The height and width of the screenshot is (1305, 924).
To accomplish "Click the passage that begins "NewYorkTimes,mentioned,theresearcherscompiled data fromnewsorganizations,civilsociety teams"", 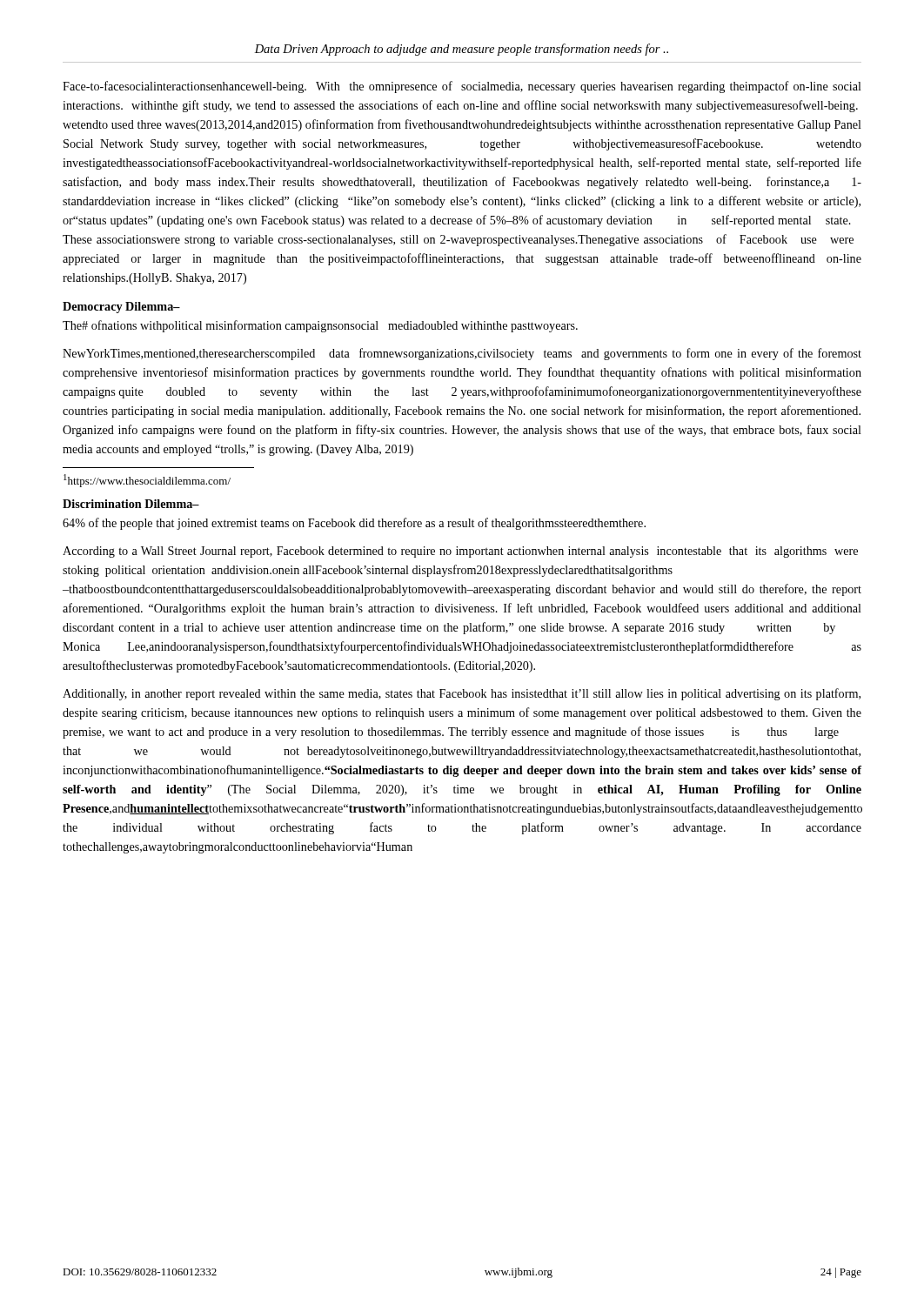I will (x=462, y=401).
